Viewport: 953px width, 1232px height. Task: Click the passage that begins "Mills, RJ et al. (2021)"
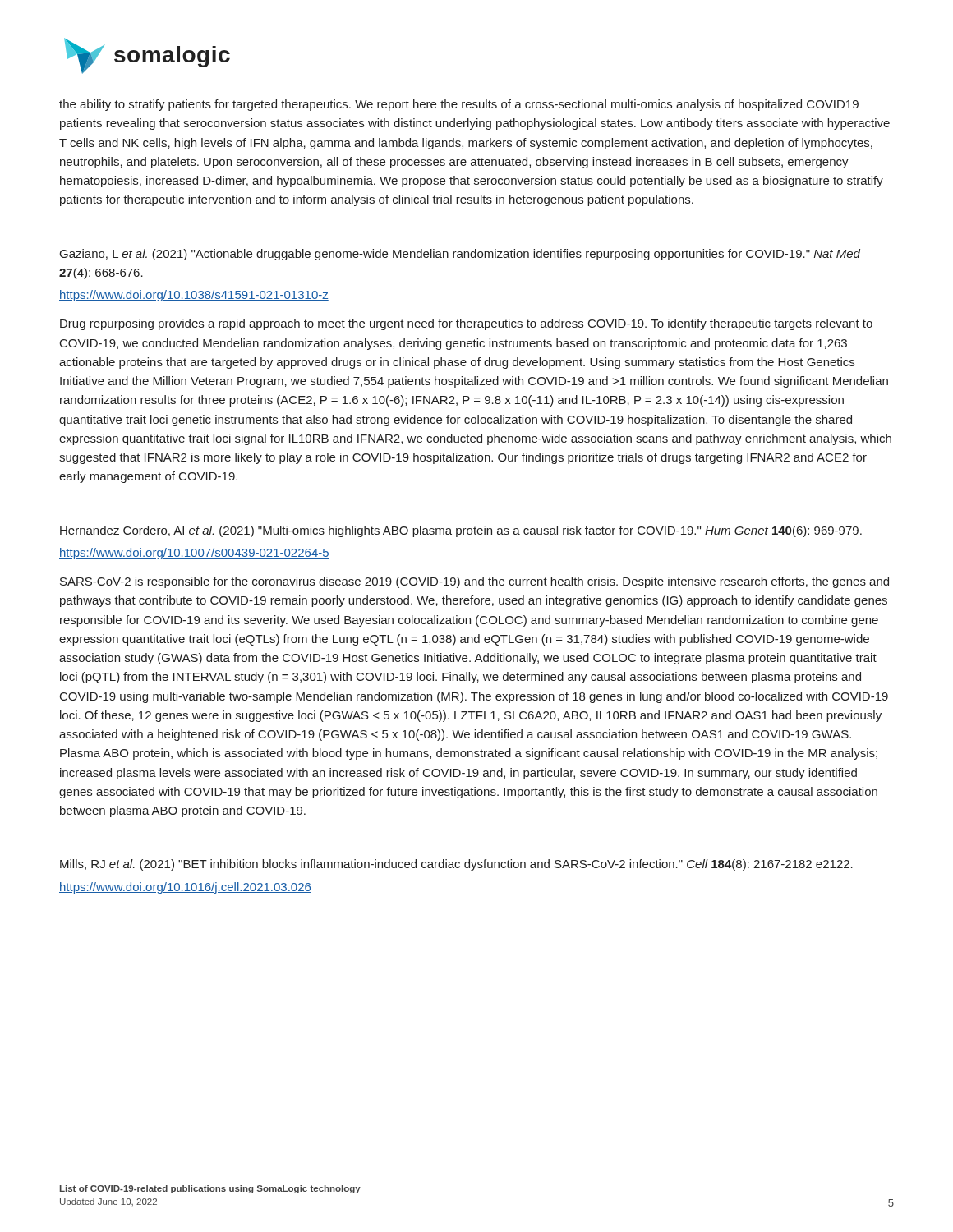pos(476,864)
